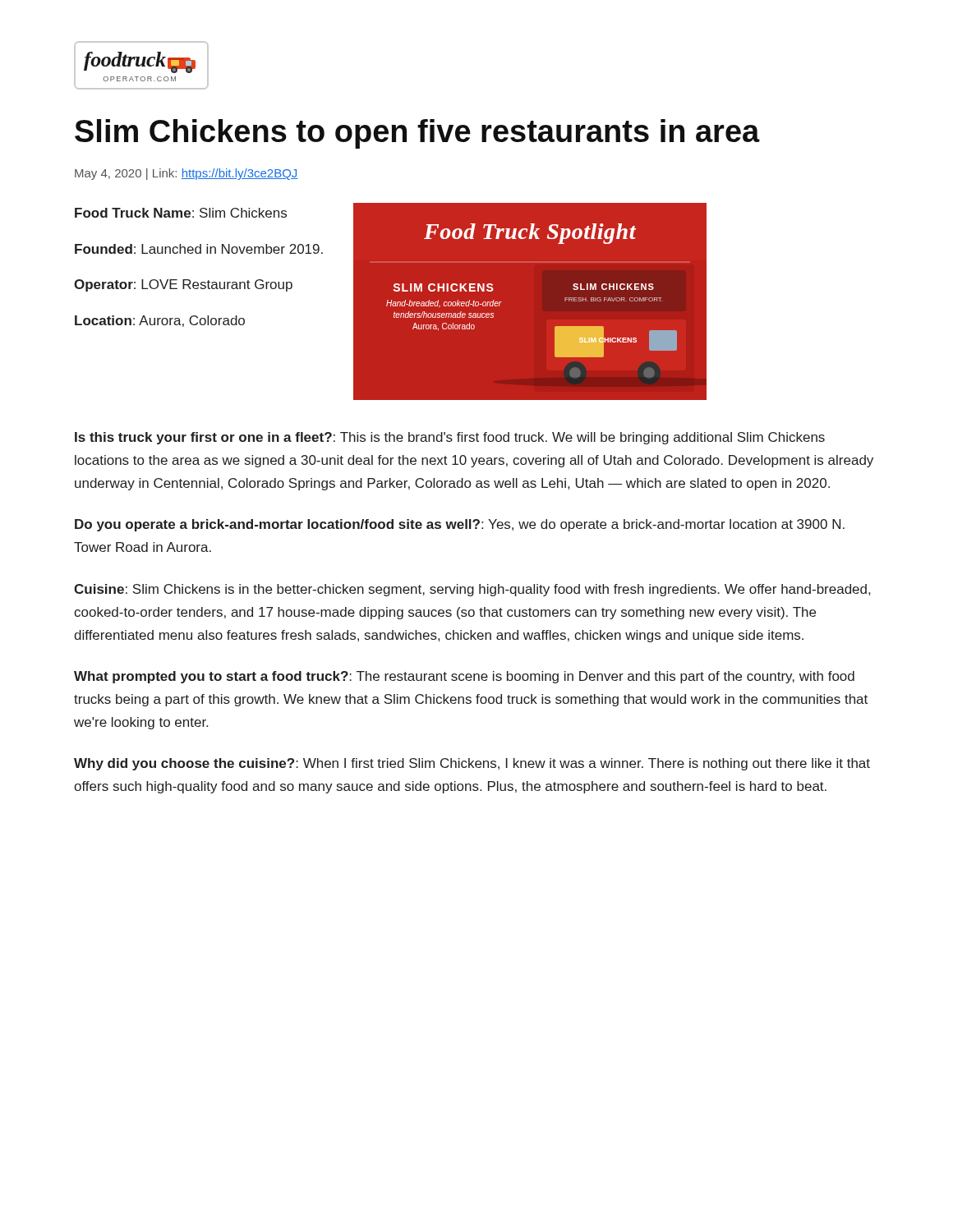Image resolution: width=953 pixels, height=1232 pixels.
Task: Click on the text containing "Operator: LOVE Restaurant Group"
Action: (183, 285)
